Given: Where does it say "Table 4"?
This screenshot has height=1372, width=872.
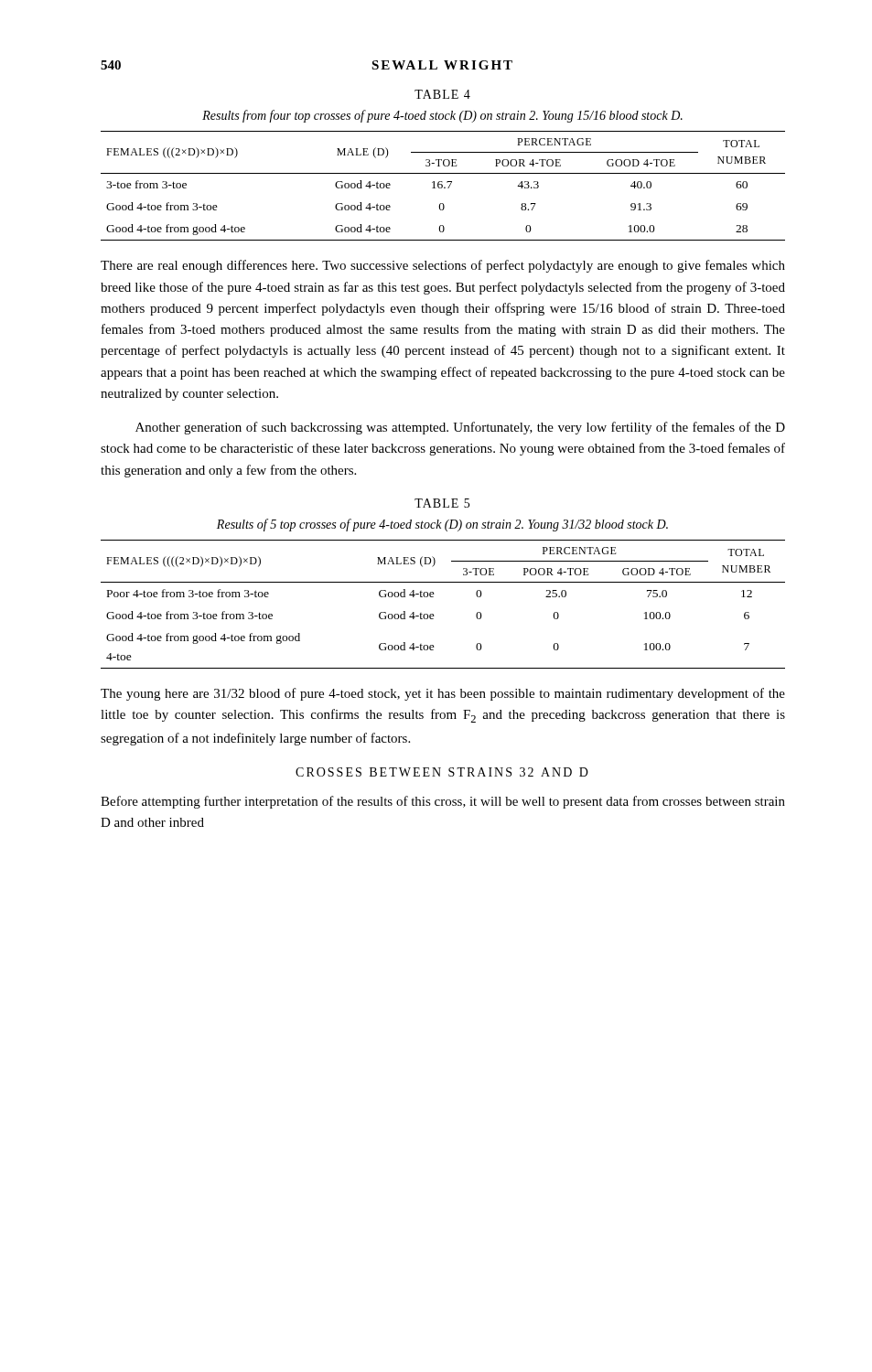Looking at the screenshot, I should 443,94.
